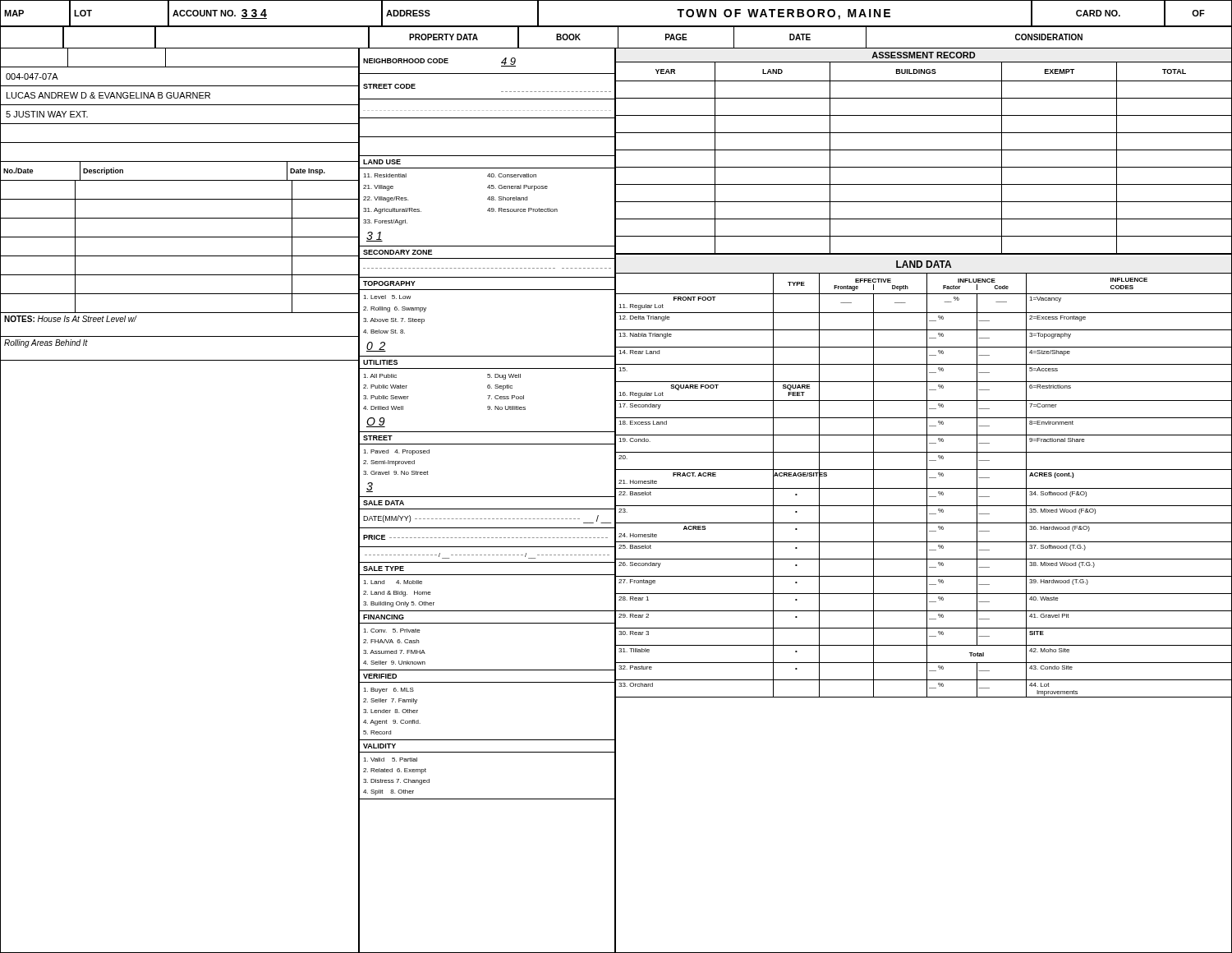Click on the text block starting "LUCAS ANDREW D & EVANGELINA B GUARNER"
The image size is (1232, 953).
click(108, 95)
